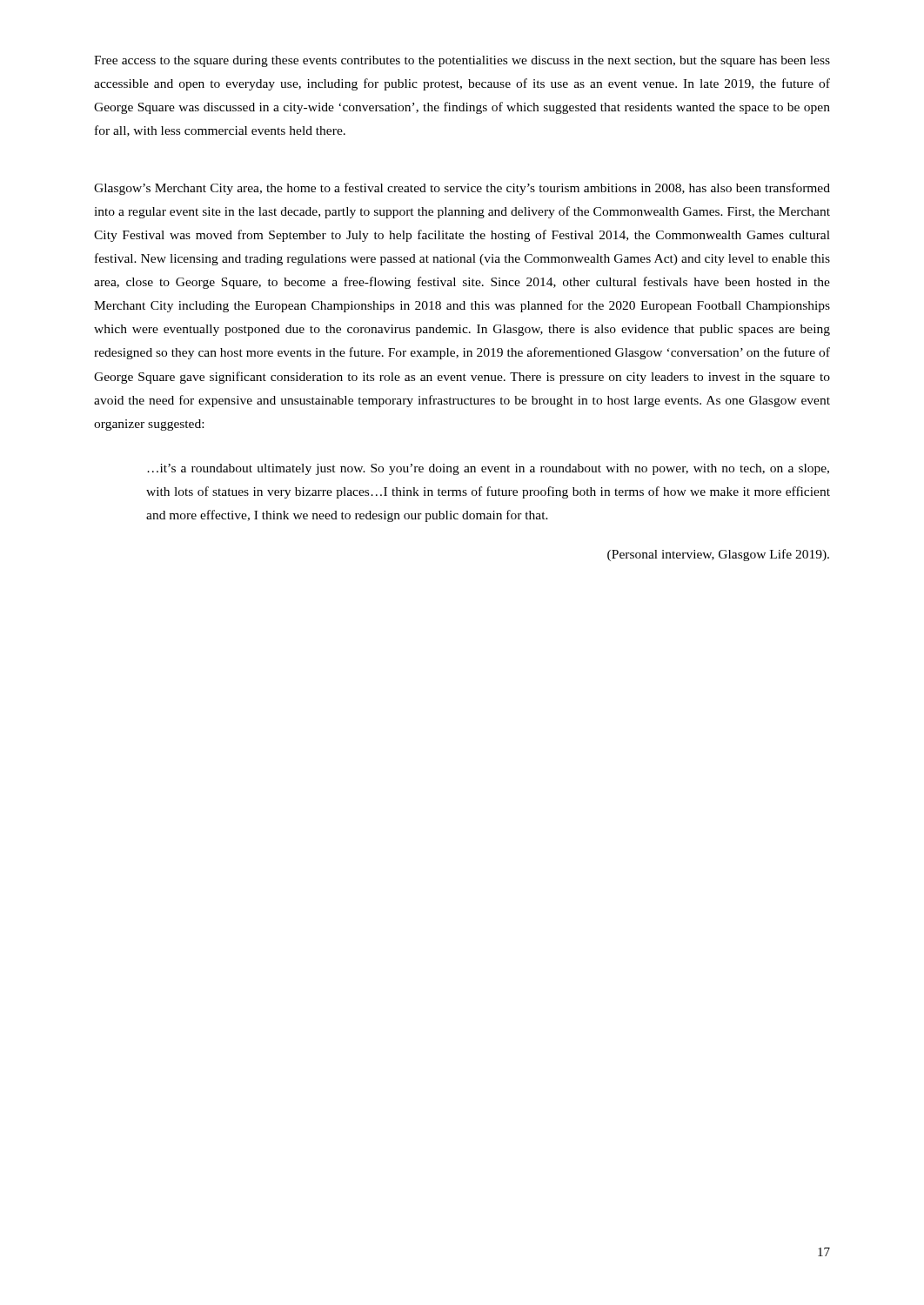Find the region starting "Glasgow’s Merchant City"

point(462,305)
